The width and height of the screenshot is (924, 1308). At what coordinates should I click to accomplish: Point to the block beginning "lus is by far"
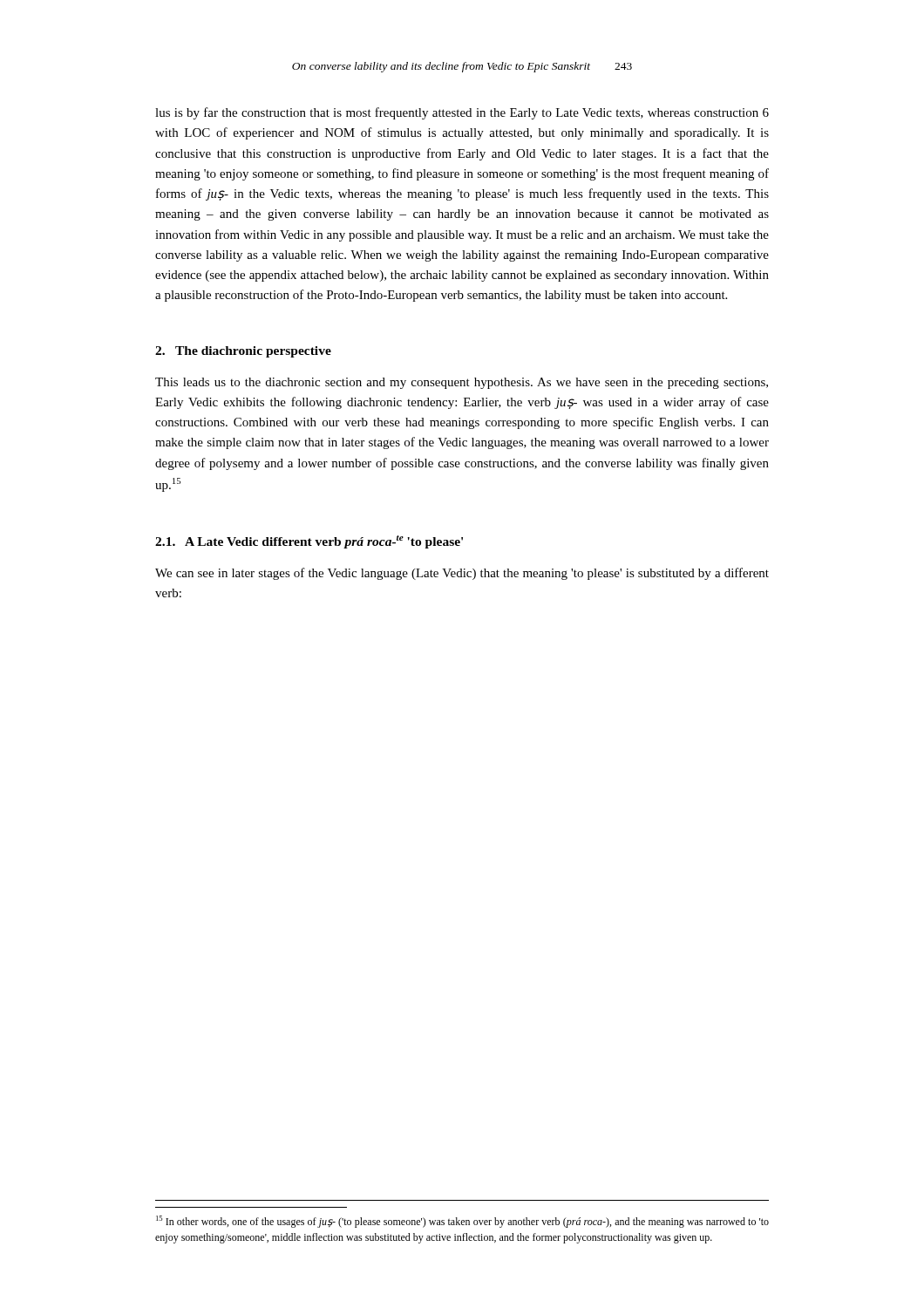click(x=462, y=204)
